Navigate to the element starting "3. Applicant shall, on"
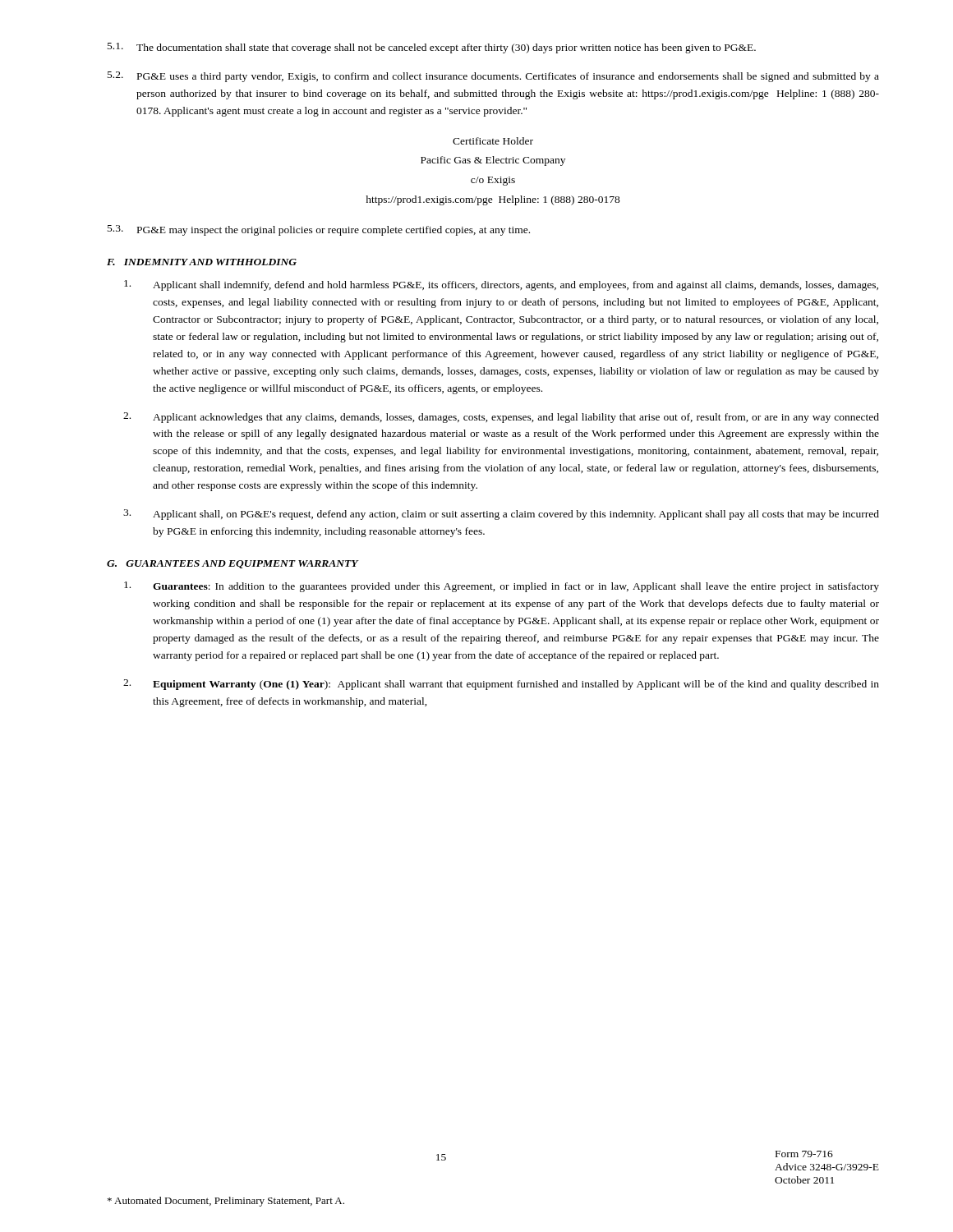Screen dimensions: 1232x953 pyautogui.click(x=501, y=523)
